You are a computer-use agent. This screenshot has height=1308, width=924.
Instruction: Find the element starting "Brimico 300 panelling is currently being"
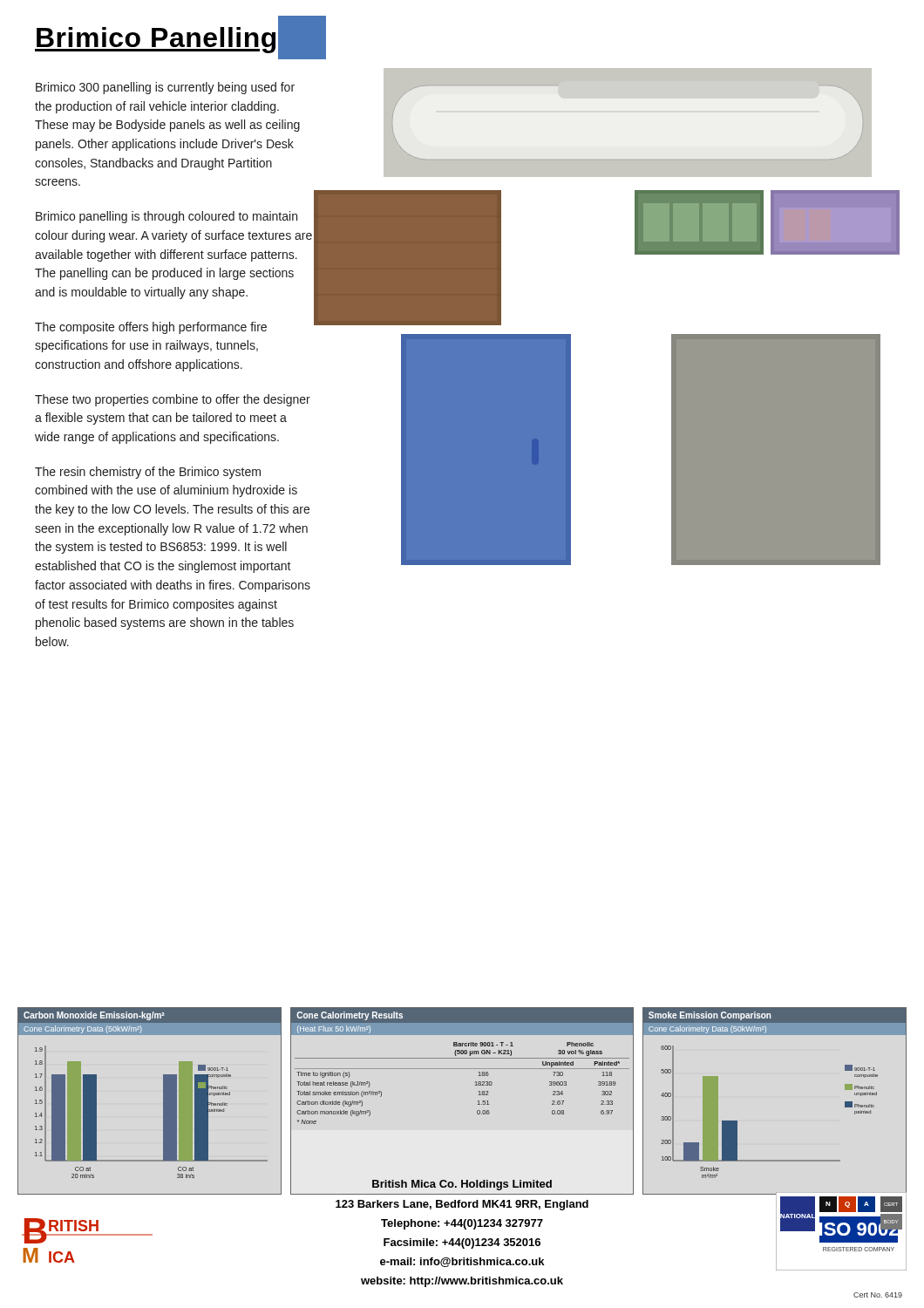[x=174, y=135]
